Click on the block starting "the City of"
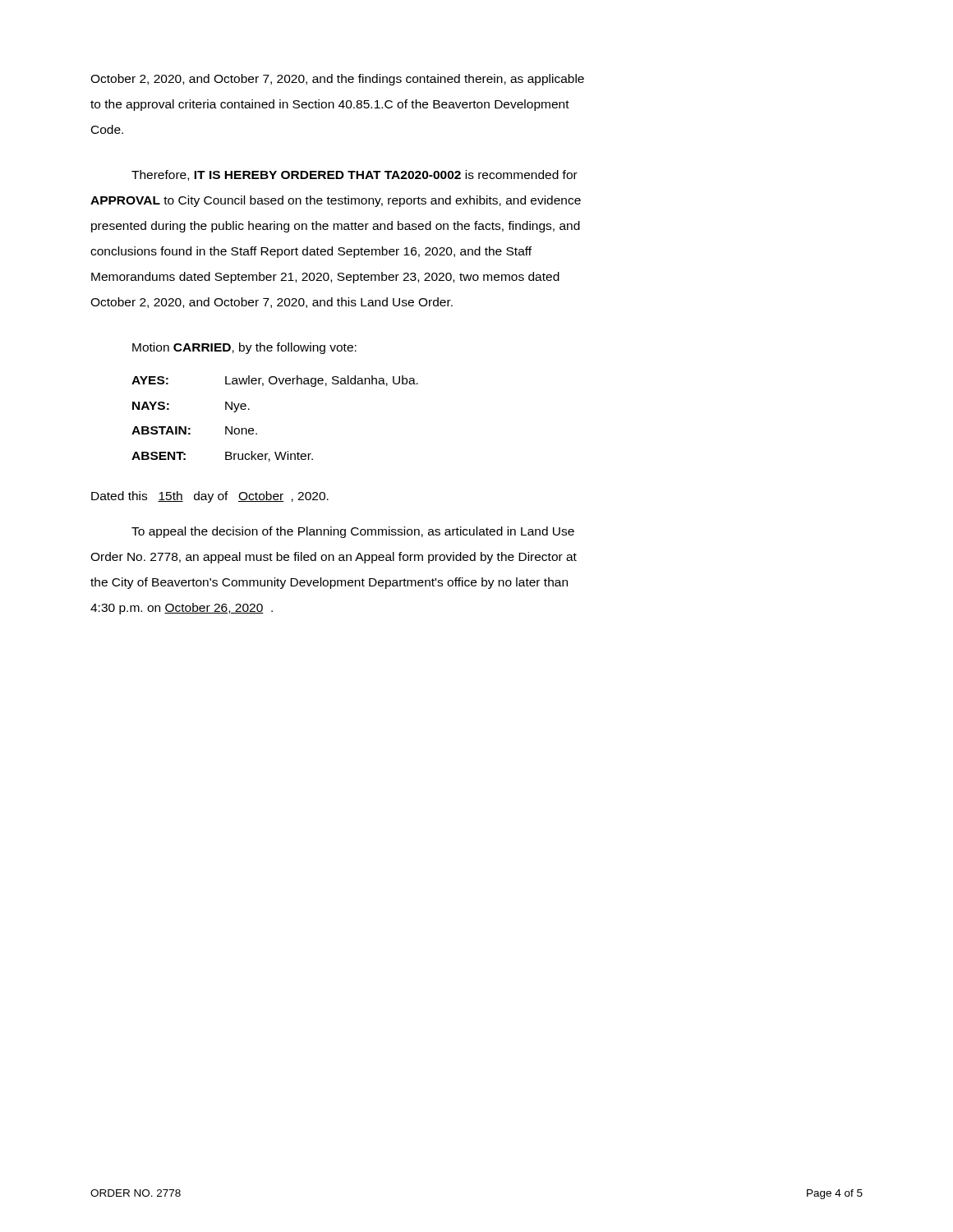The width and height of the screenshot is (953, 1232). (329, 582)
